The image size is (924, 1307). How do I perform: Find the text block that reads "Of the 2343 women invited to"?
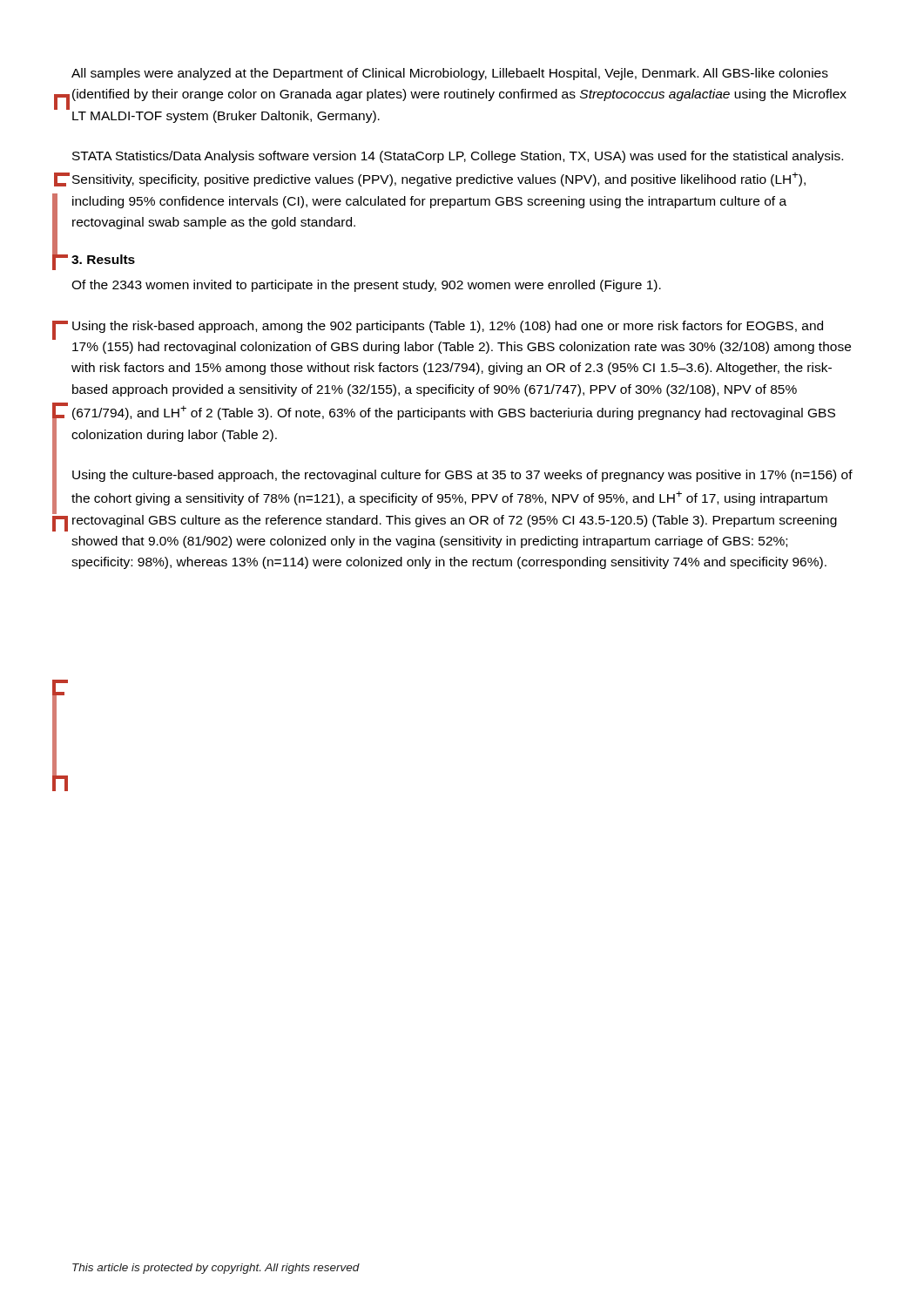click(367, 285)
